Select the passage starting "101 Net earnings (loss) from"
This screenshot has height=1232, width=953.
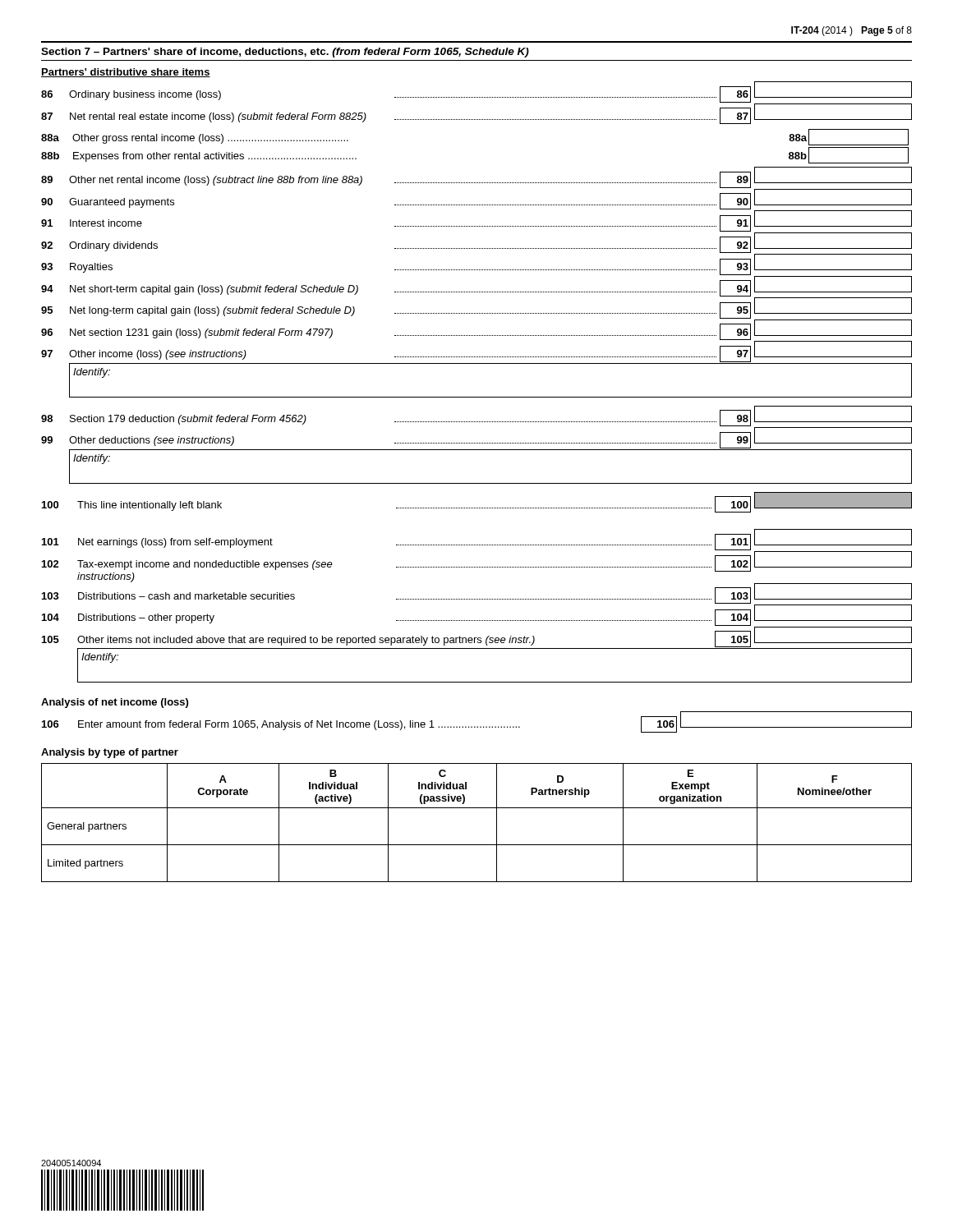pyautogui.click(x=476, y=539)
